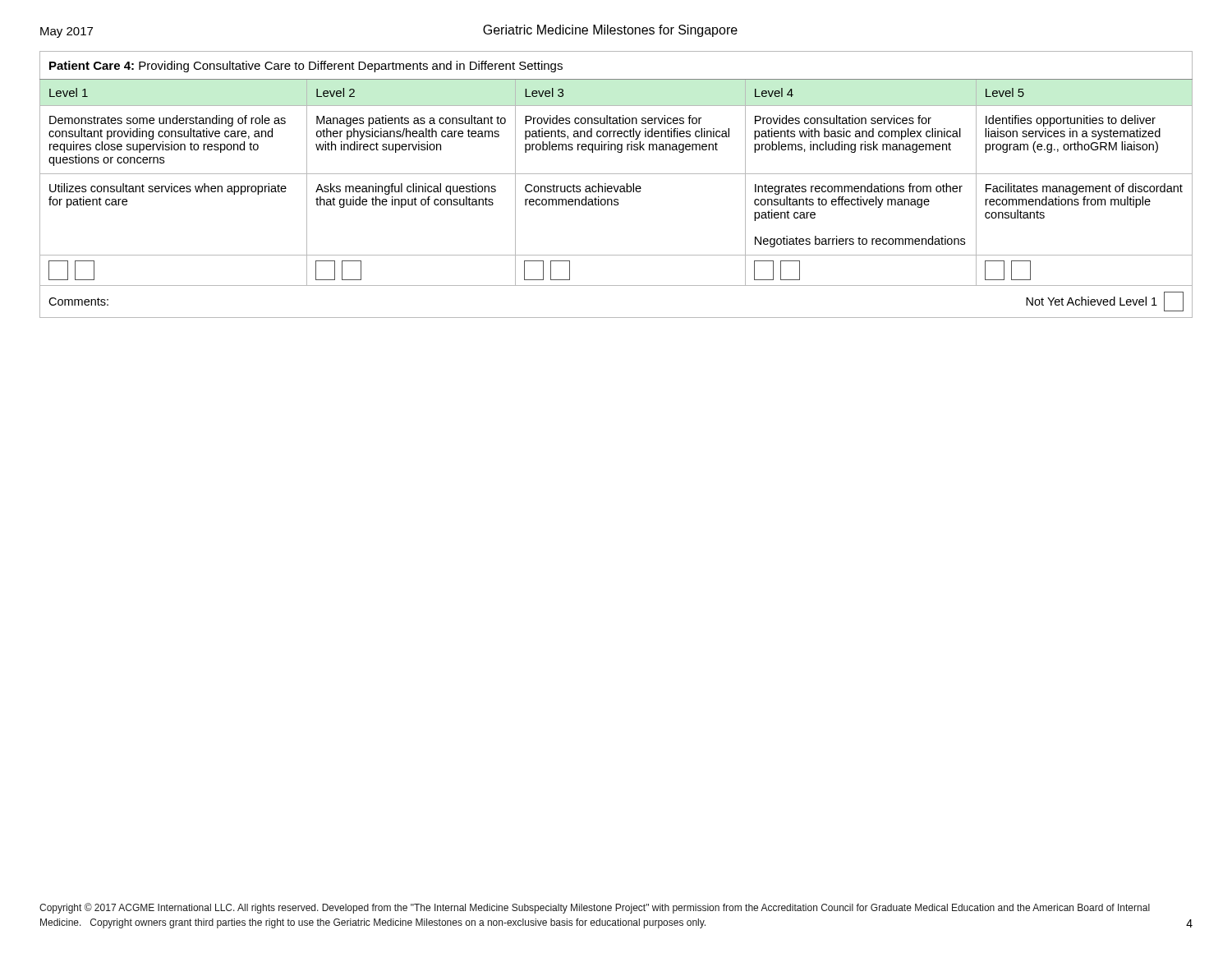Locate a table
1232x953 pixels.
pos(616,184)
